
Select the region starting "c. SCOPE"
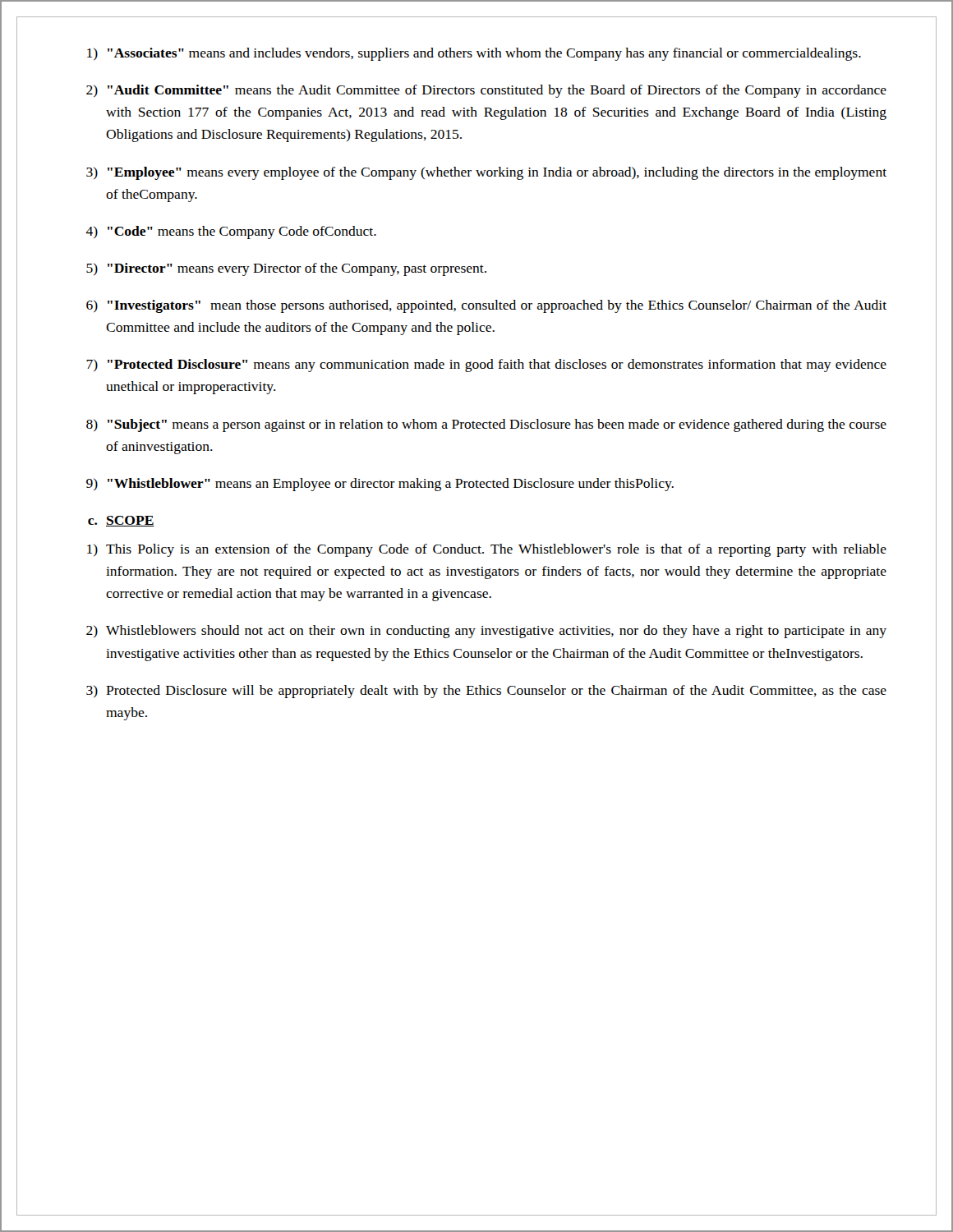click(110, 520)
